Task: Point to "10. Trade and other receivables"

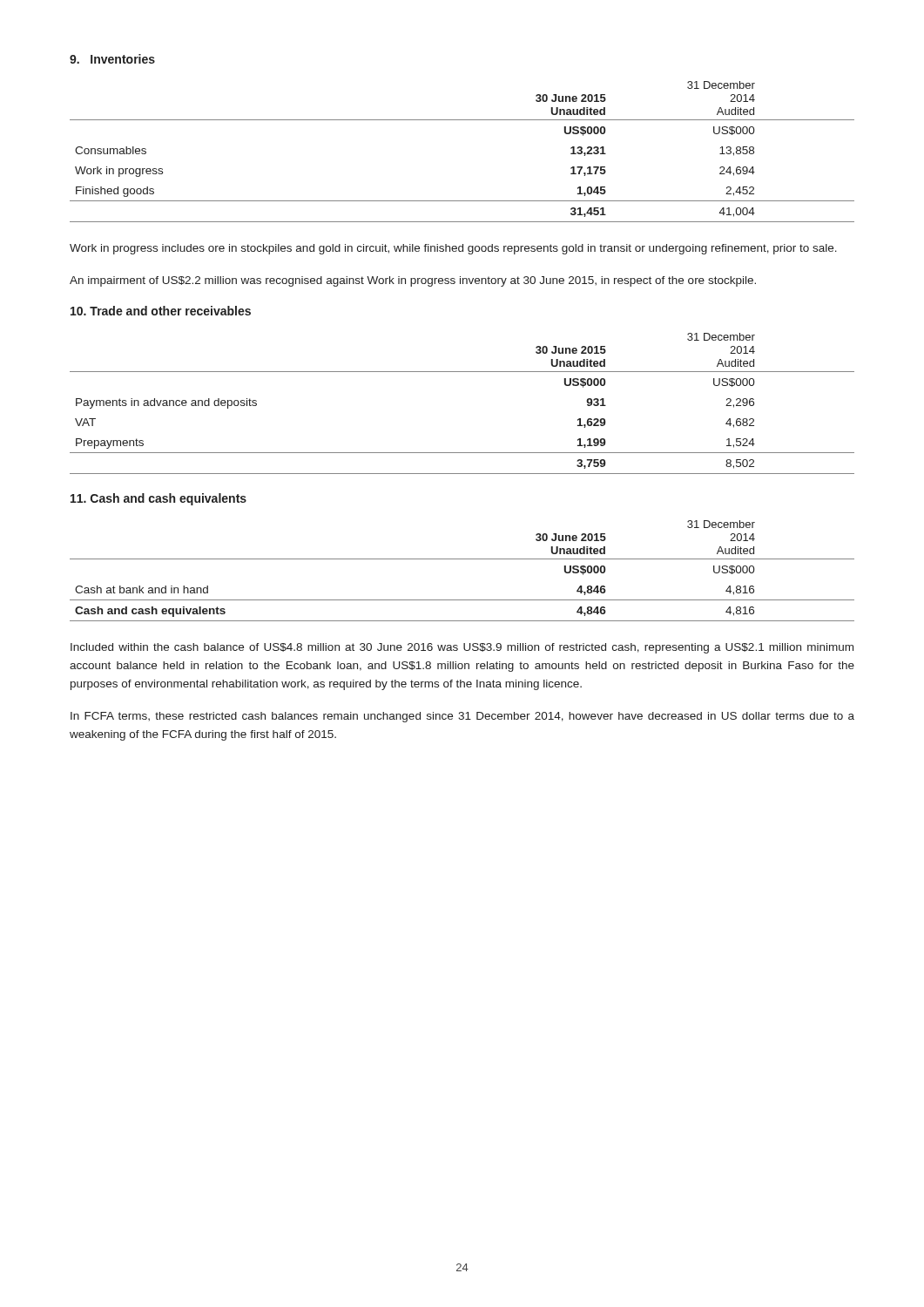Action: click(160, 311)
